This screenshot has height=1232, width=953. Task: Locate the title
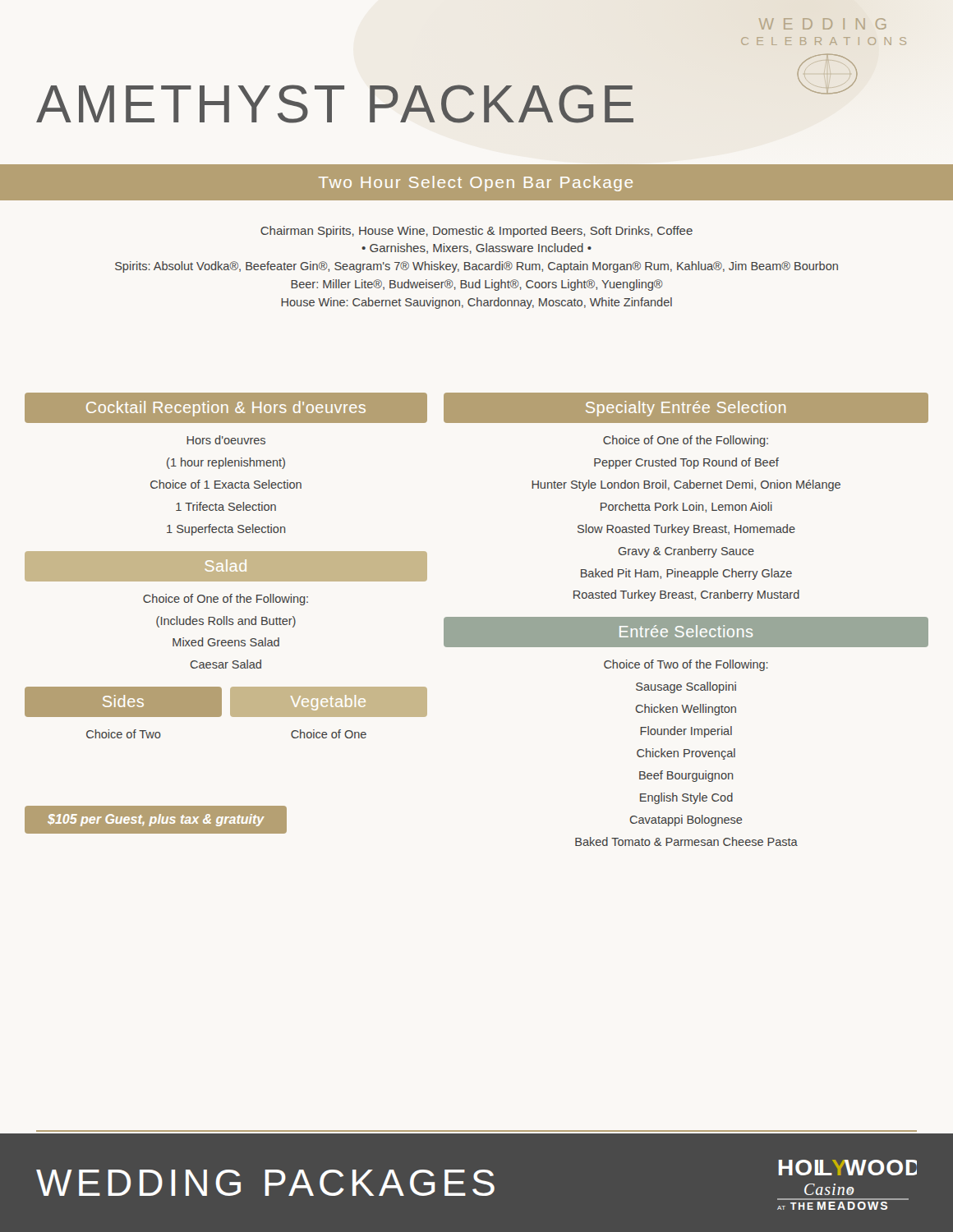tap(338, 104)
